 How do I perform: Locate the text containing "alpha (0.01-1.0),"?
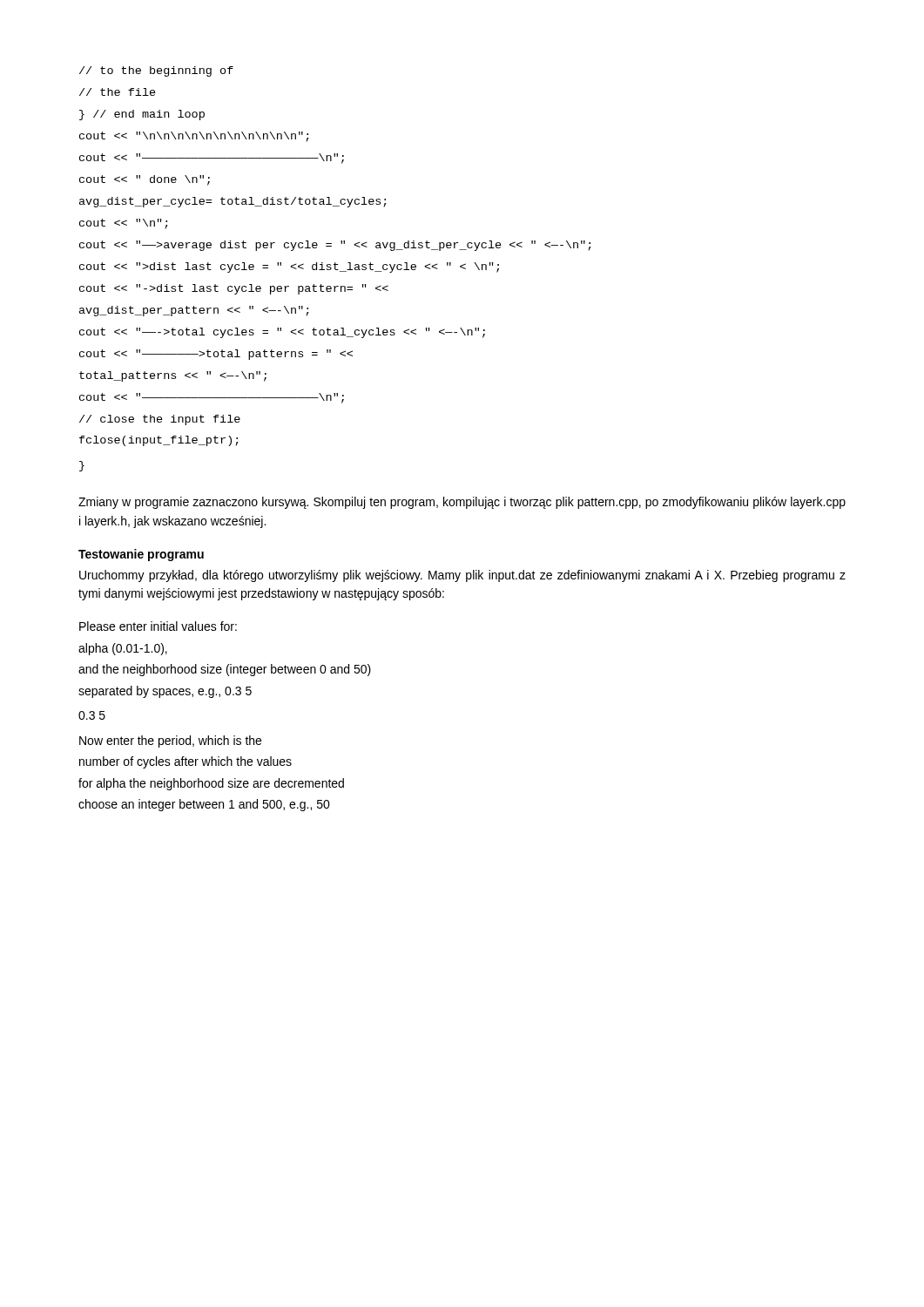point(123,649)
